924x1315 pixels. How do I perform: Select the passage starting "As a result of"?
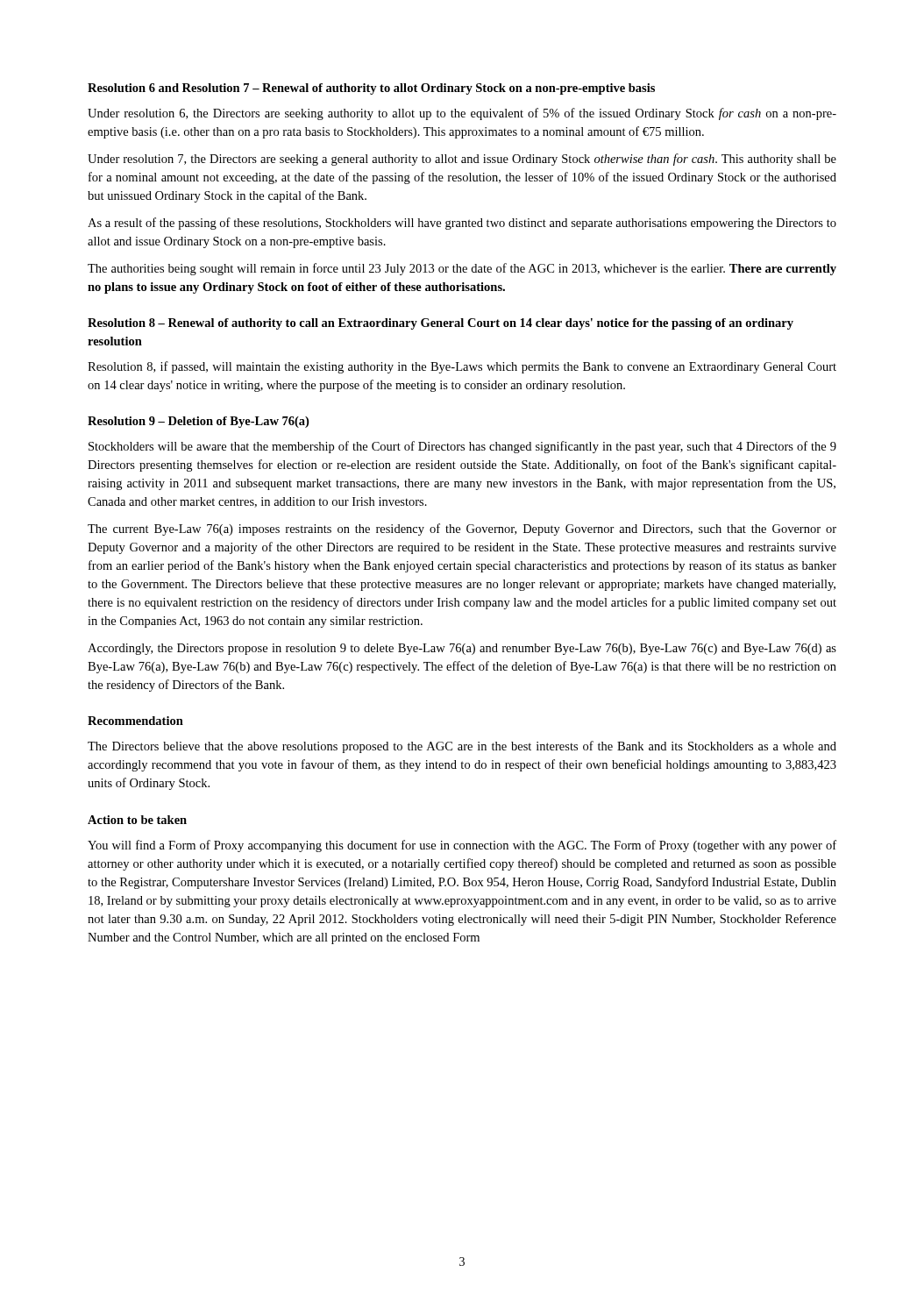click(462, 232)
